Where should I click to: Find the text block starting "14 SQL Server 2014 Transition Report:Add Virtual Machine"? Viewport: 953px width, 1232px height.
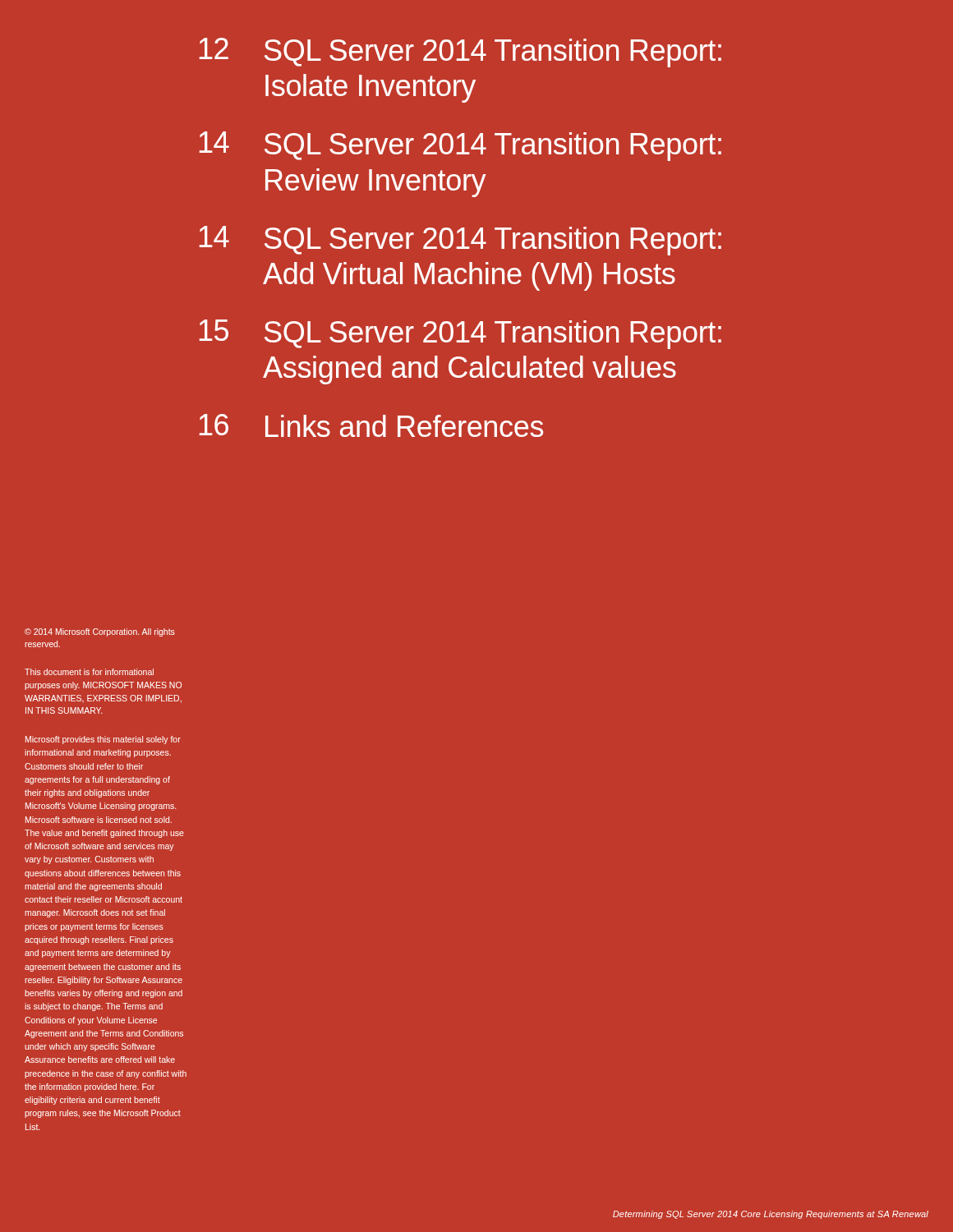pos(460,256)
